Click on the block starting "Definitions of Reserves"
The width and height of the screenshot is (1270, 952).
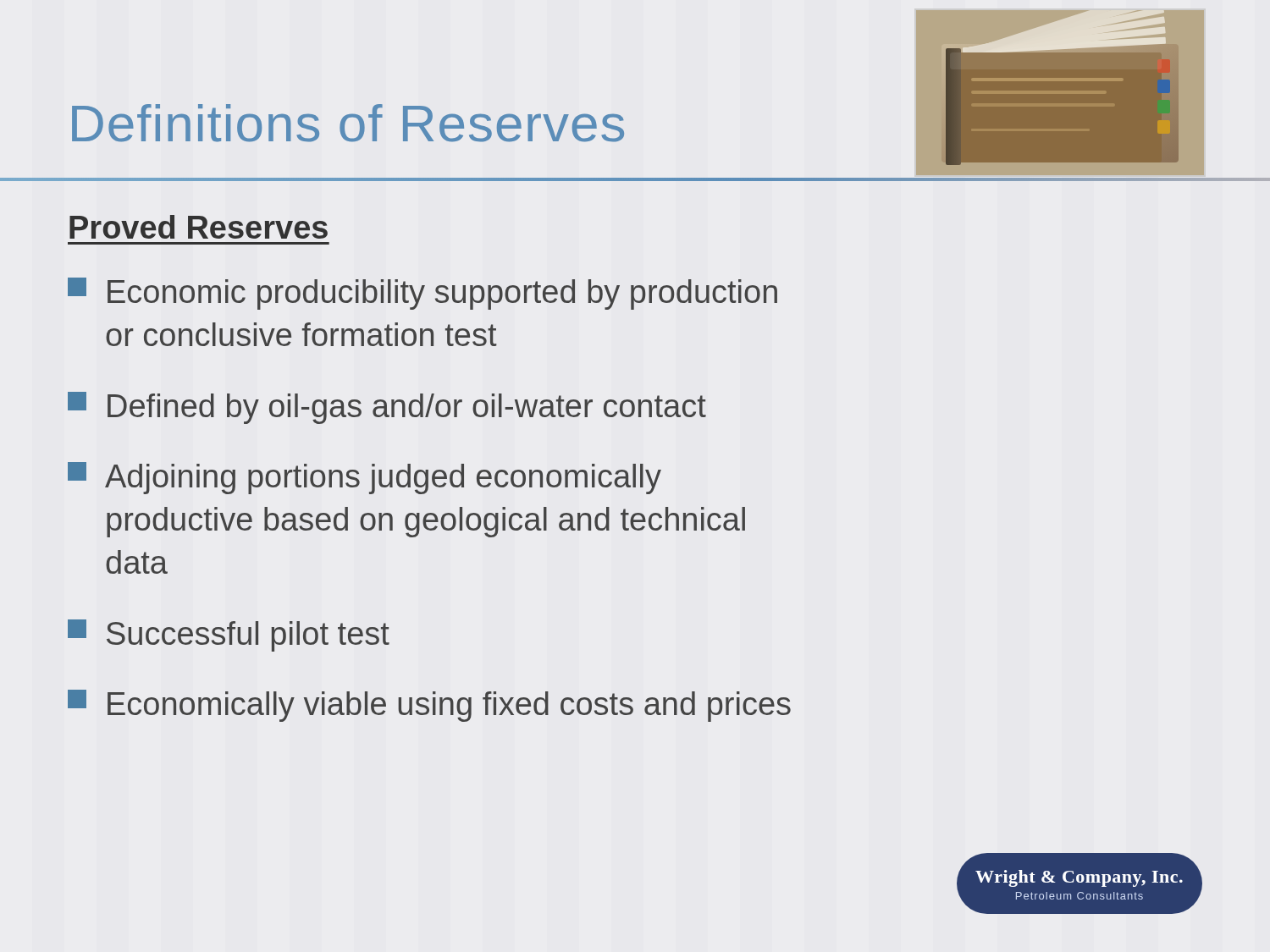pos(478,123)
